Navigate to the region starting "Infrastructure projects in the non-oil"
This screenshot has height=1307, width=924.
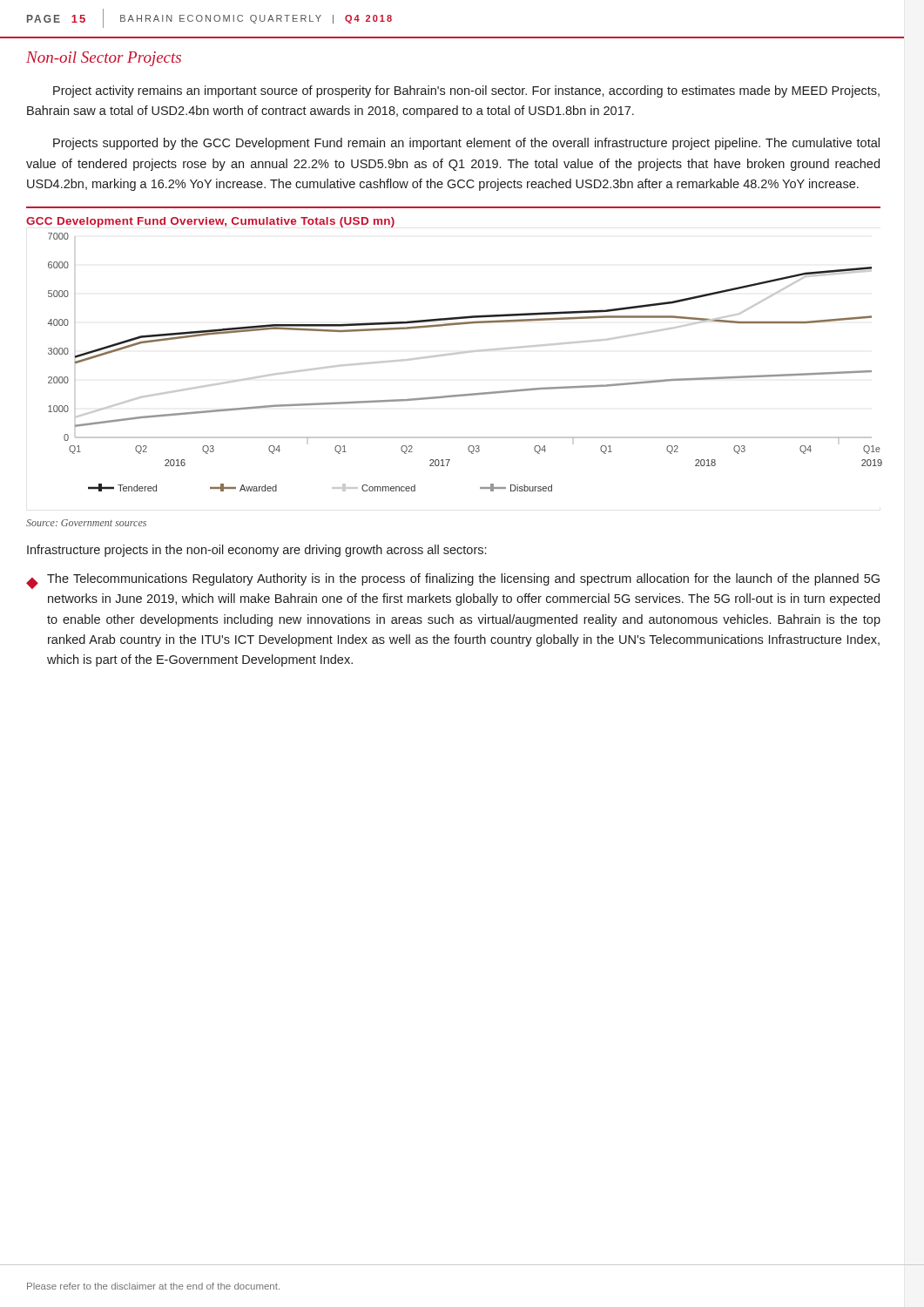pos(257,550)
